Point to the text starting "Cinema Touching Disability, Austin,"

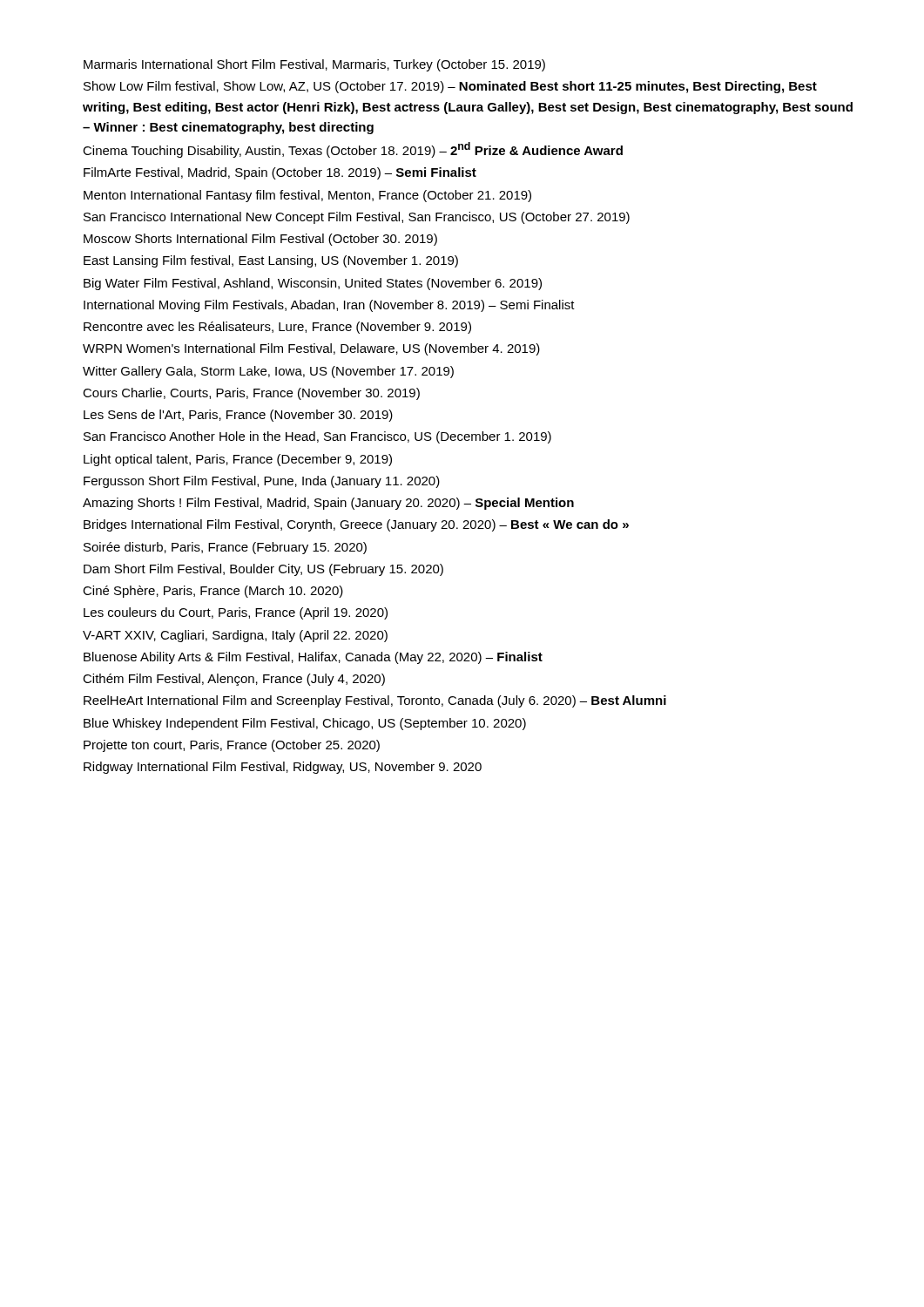[353, 149]
